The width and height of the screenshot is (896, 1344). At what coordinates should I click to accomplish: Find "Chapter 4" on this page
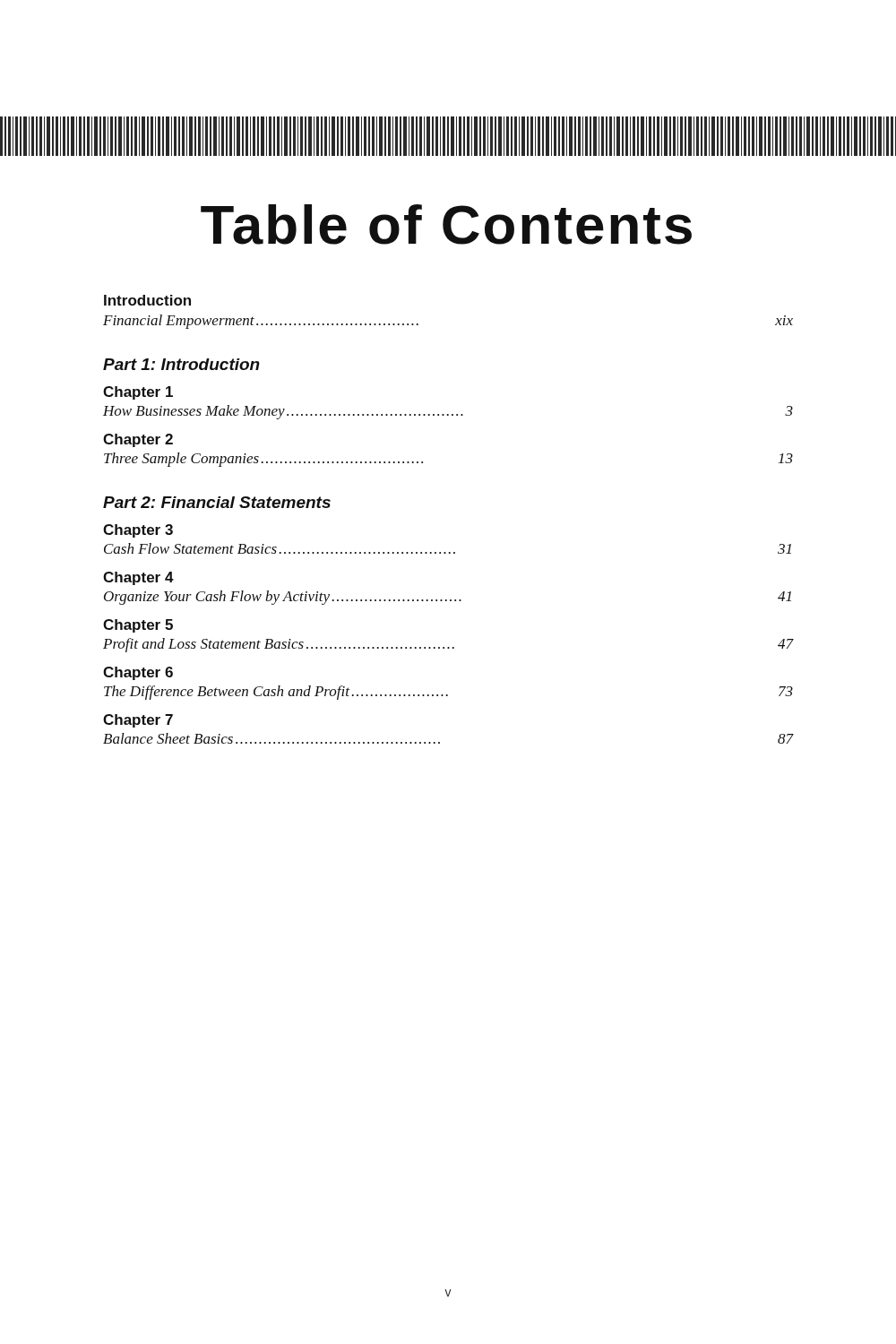(138, 577)
